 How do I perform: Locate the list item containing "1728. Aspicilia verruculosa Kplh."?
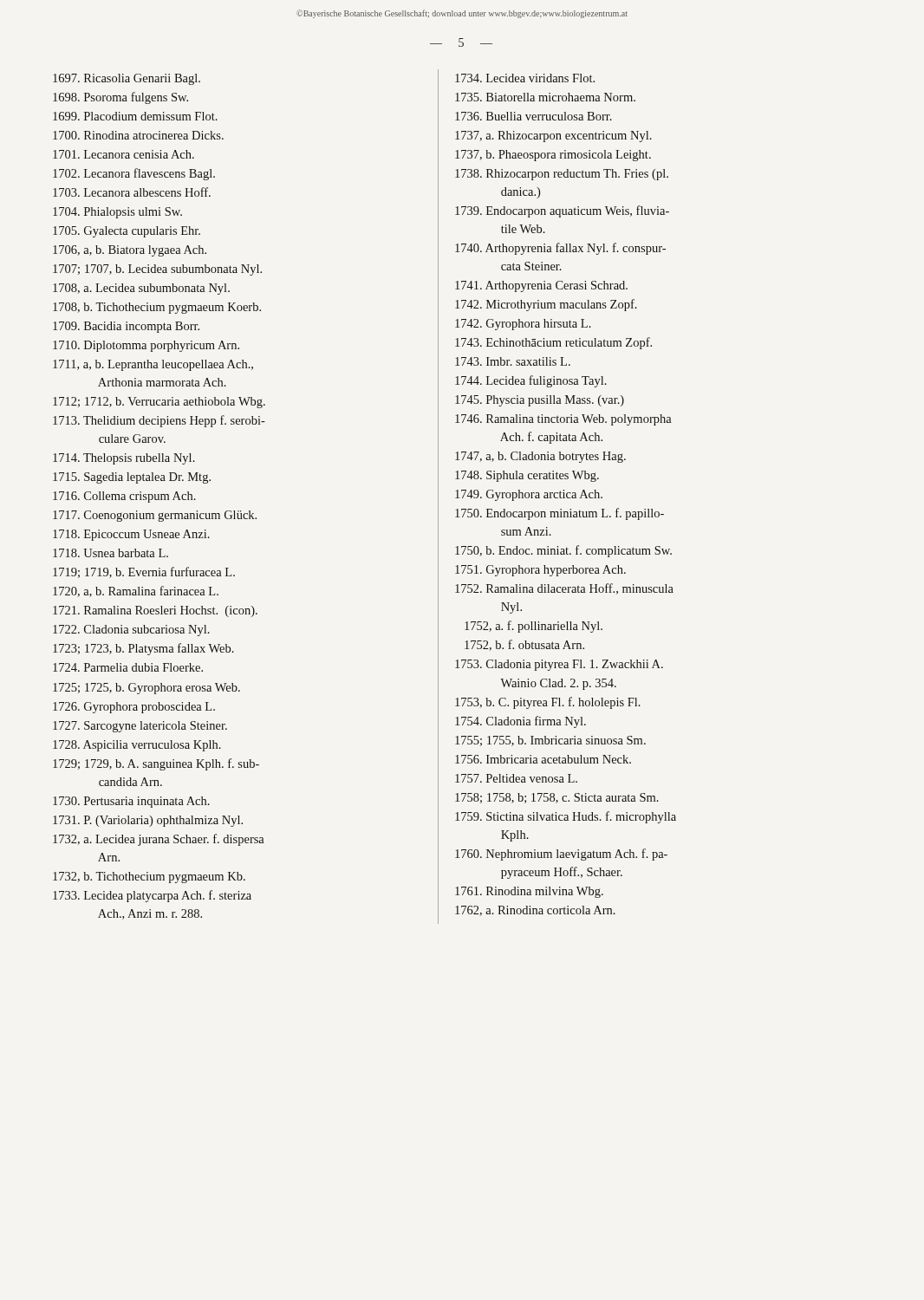pos(137,744)
